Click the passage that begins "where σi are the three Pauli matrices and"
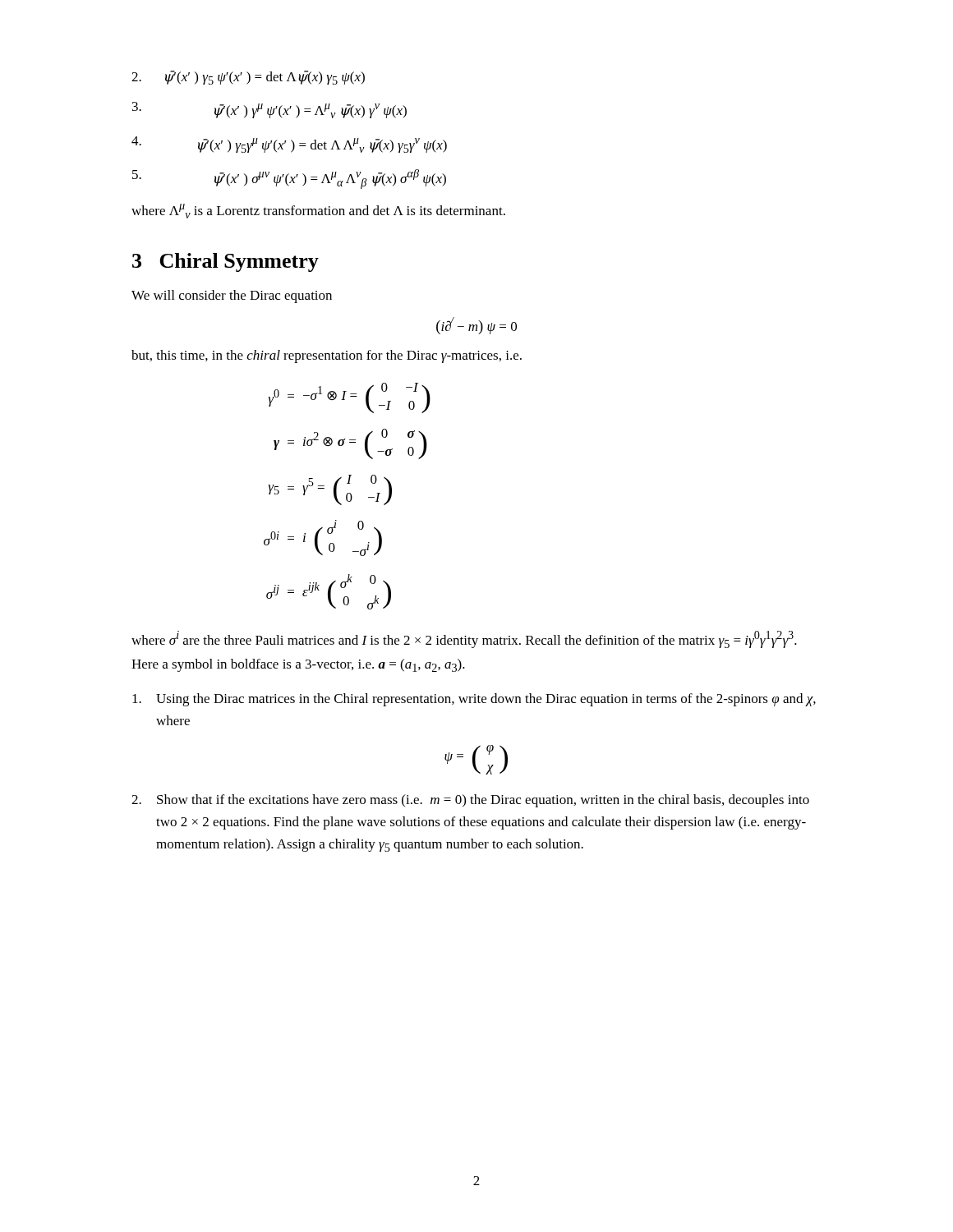 (x=464, y=651)
